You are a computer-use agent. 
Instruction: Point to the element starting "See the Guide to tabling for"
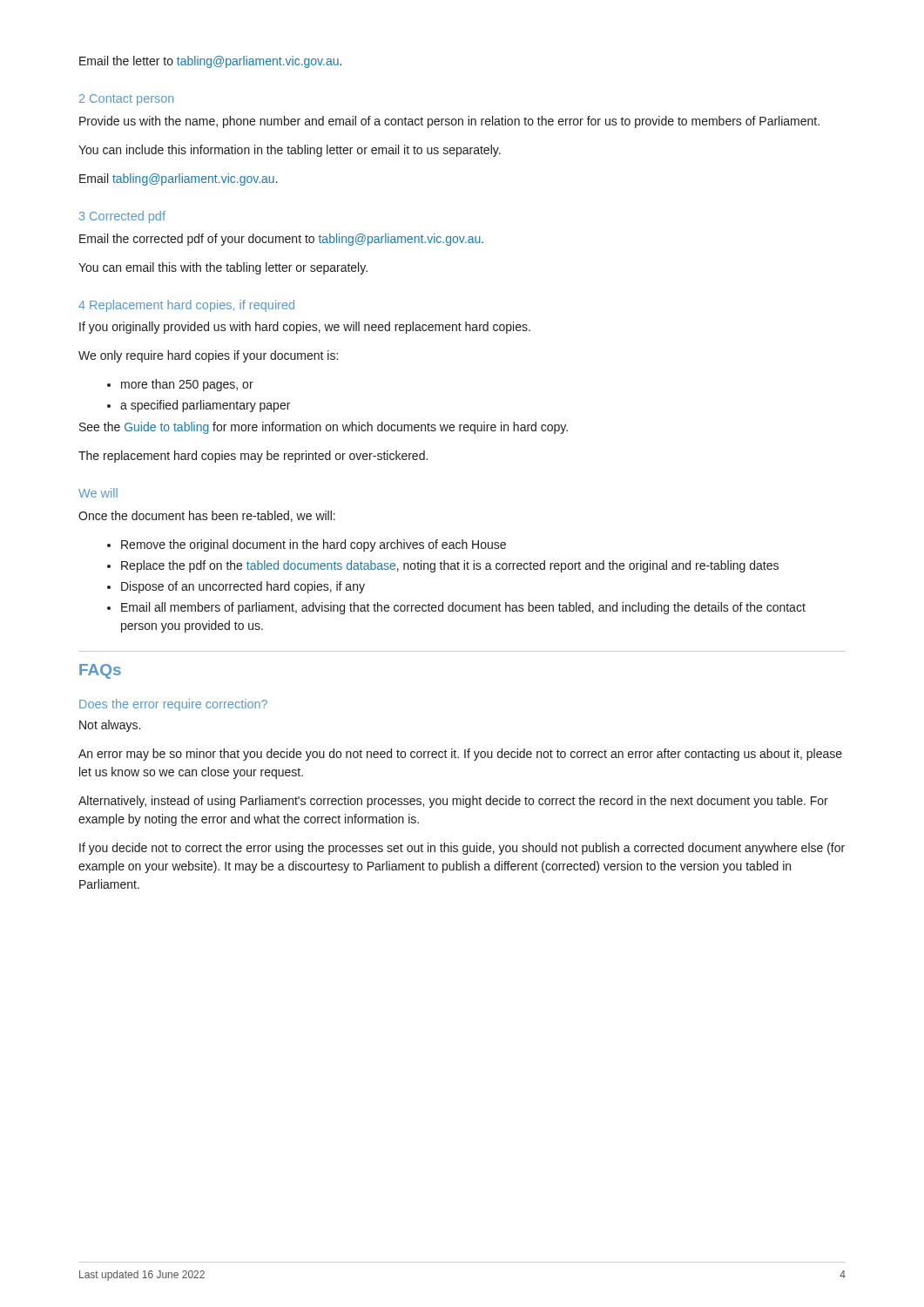pyautogui.click(x=462, y=428)
